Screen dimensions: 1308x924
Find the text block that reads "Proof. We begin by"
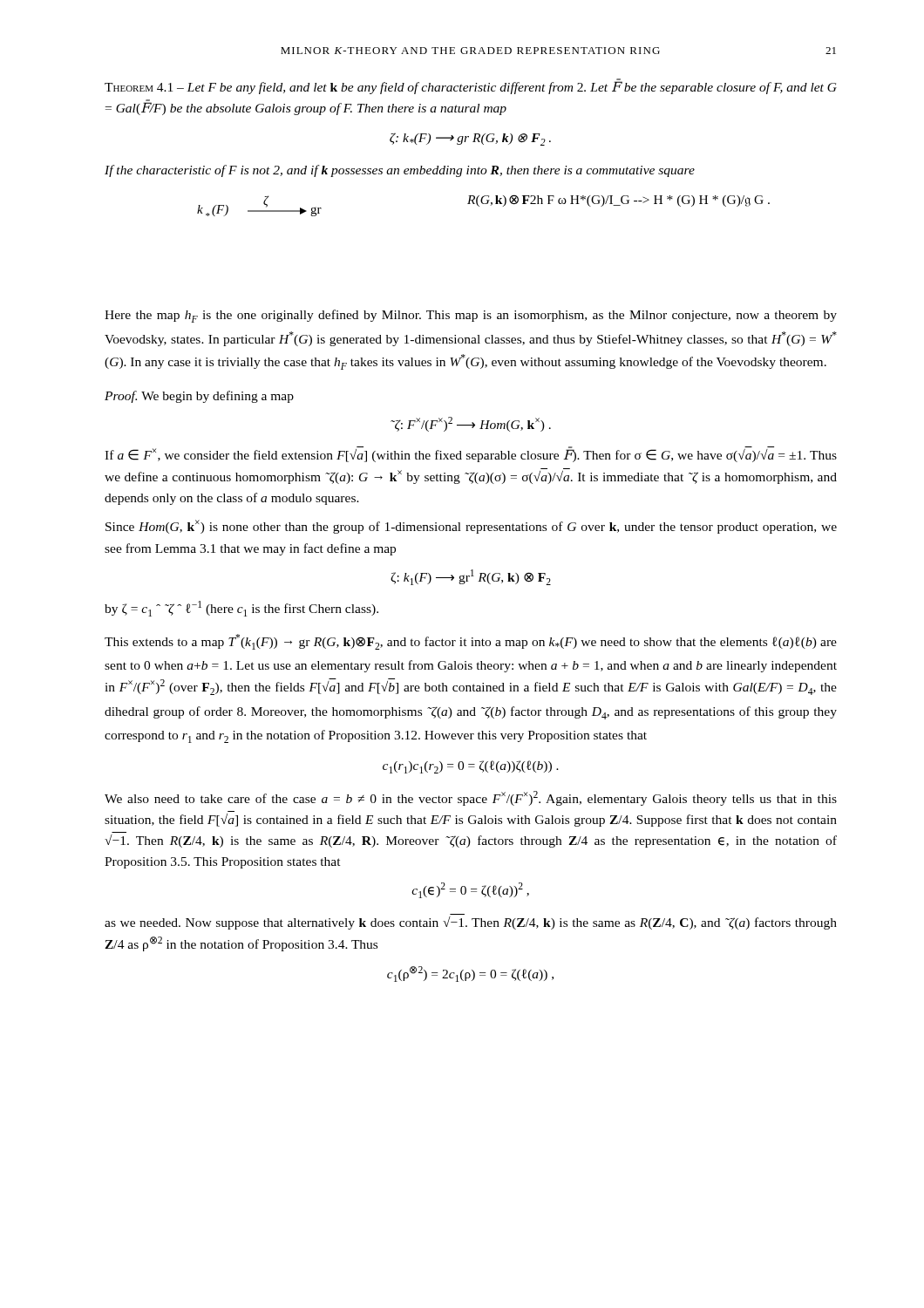(199, 395)
